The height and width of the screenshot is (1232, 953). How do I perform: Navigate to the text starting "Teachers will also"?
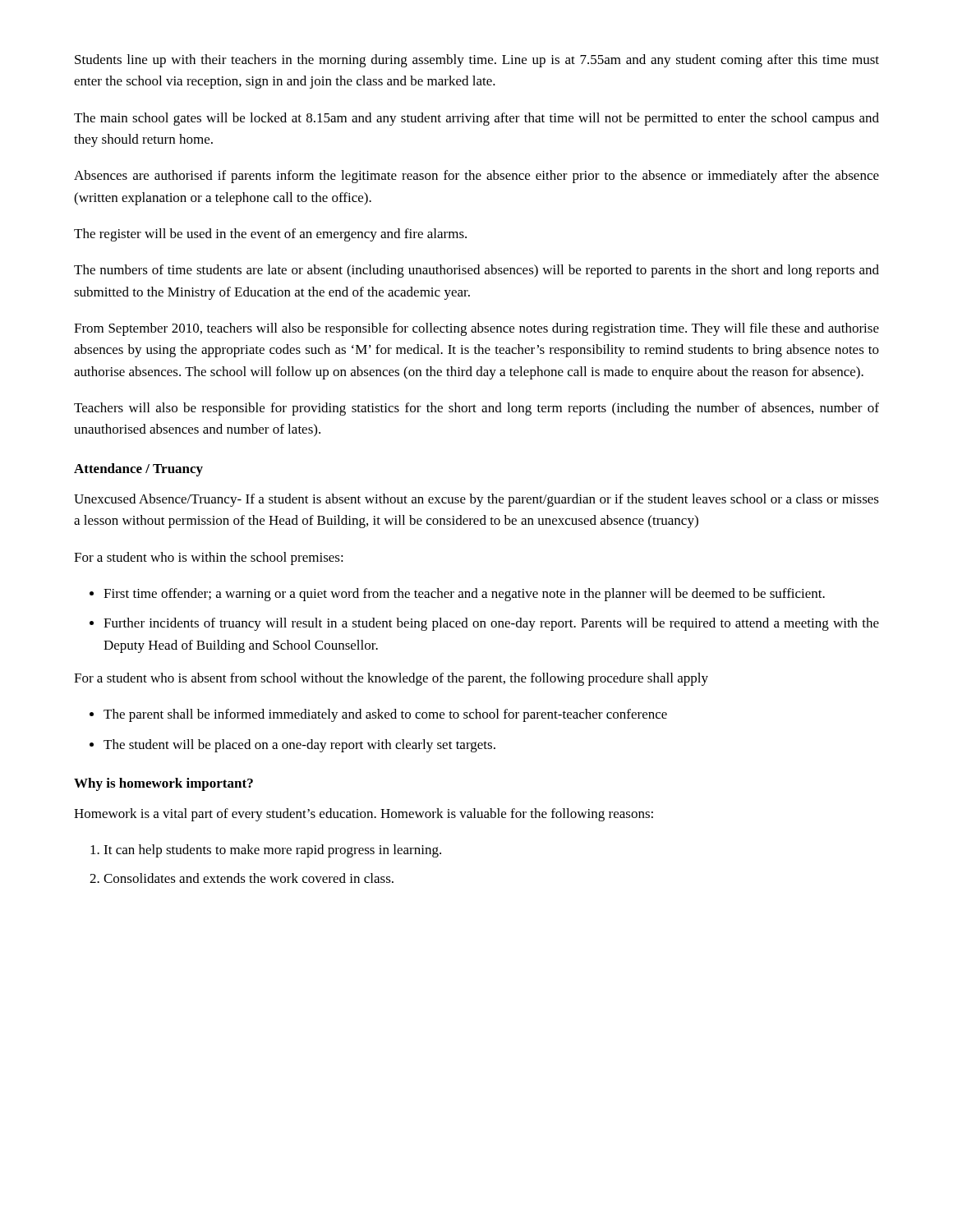pyautogui.click(x=476, y=419)
